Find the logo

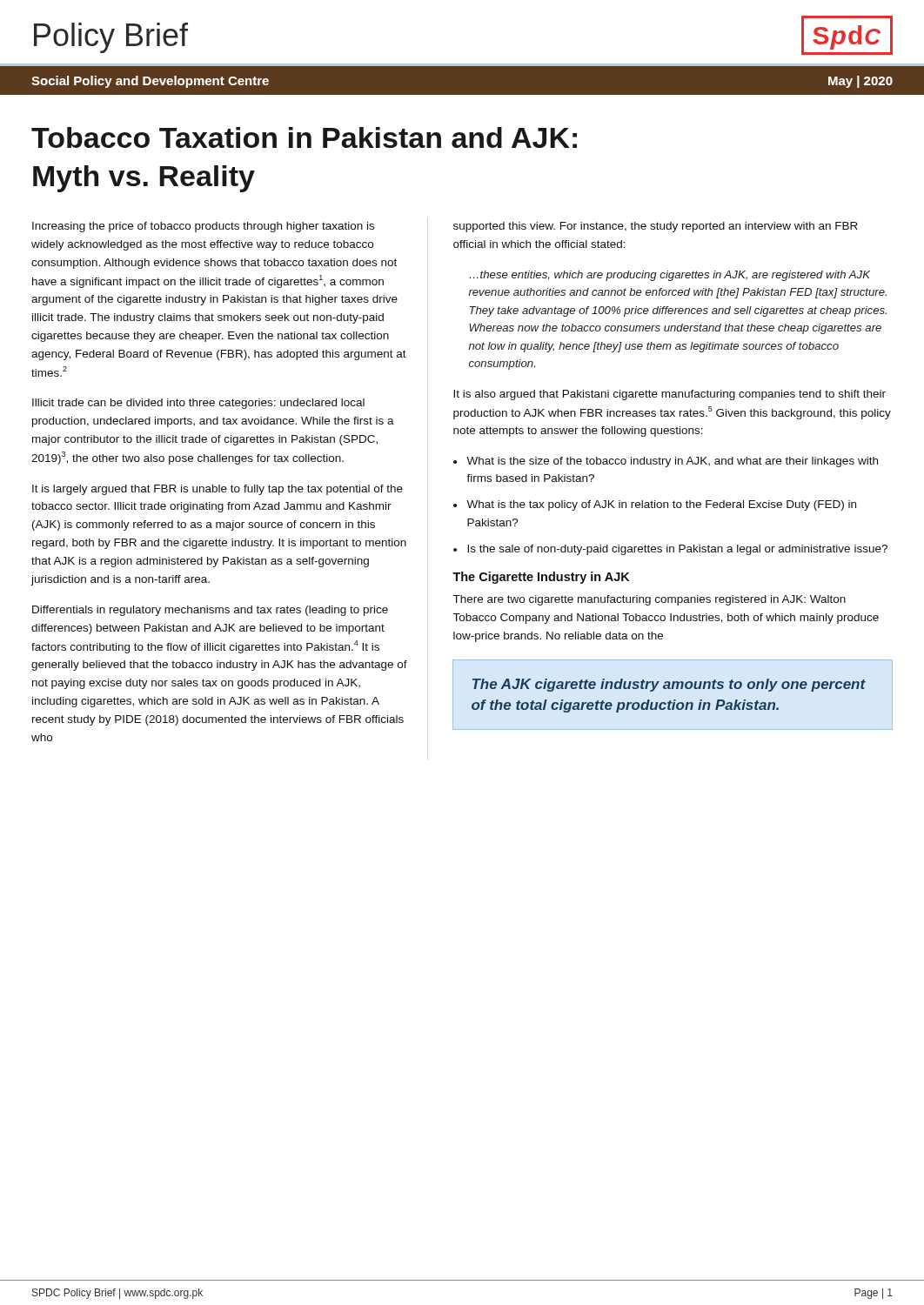pos(847,35)
